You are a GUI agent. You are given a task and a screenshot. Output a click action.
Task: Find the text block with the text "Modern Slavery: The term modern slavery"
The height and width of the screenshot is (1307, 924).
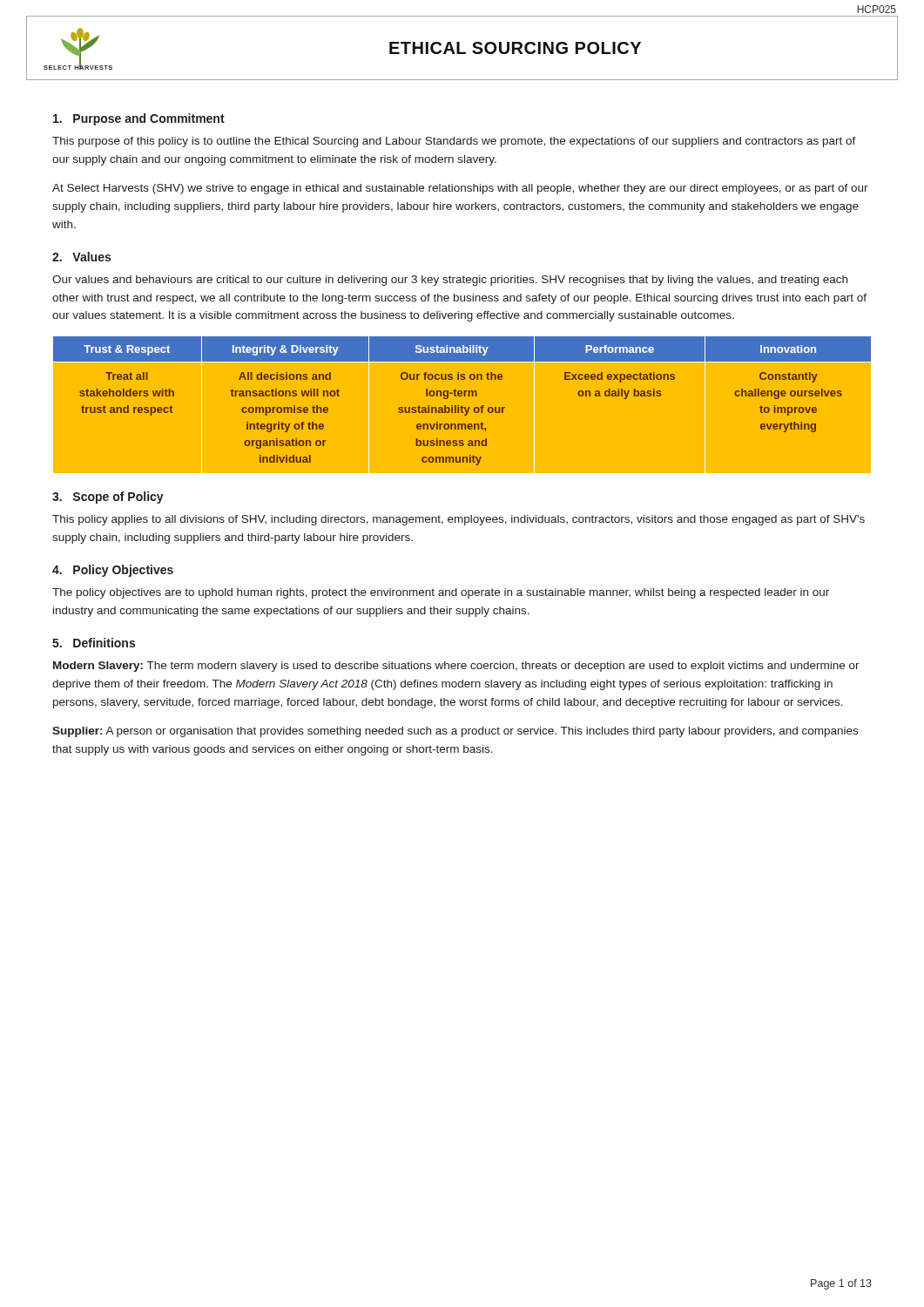coord(456,684)
